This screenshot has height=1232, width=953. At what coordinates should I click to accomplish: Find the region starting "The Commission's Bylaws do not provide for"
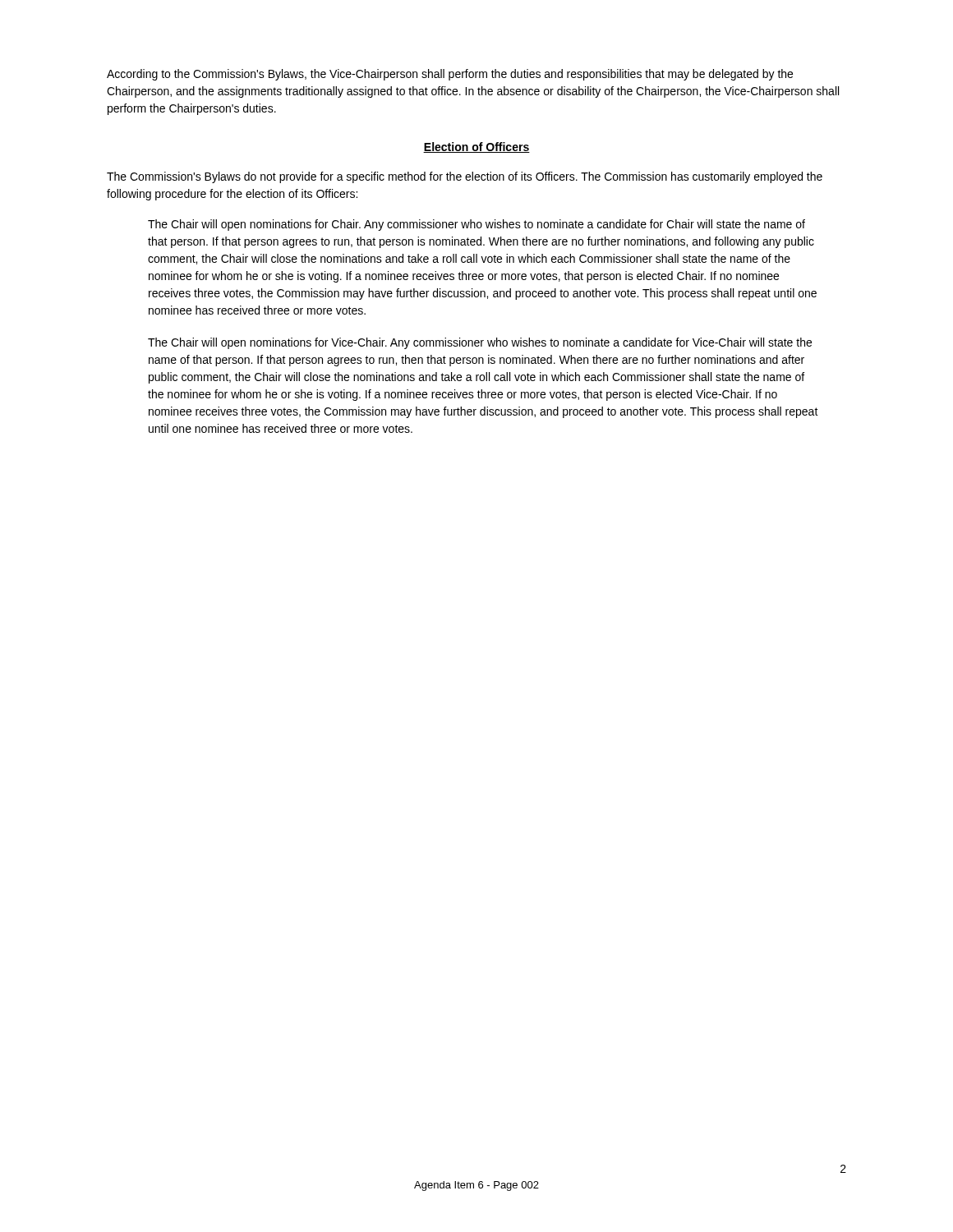click(x=465, y=185)
